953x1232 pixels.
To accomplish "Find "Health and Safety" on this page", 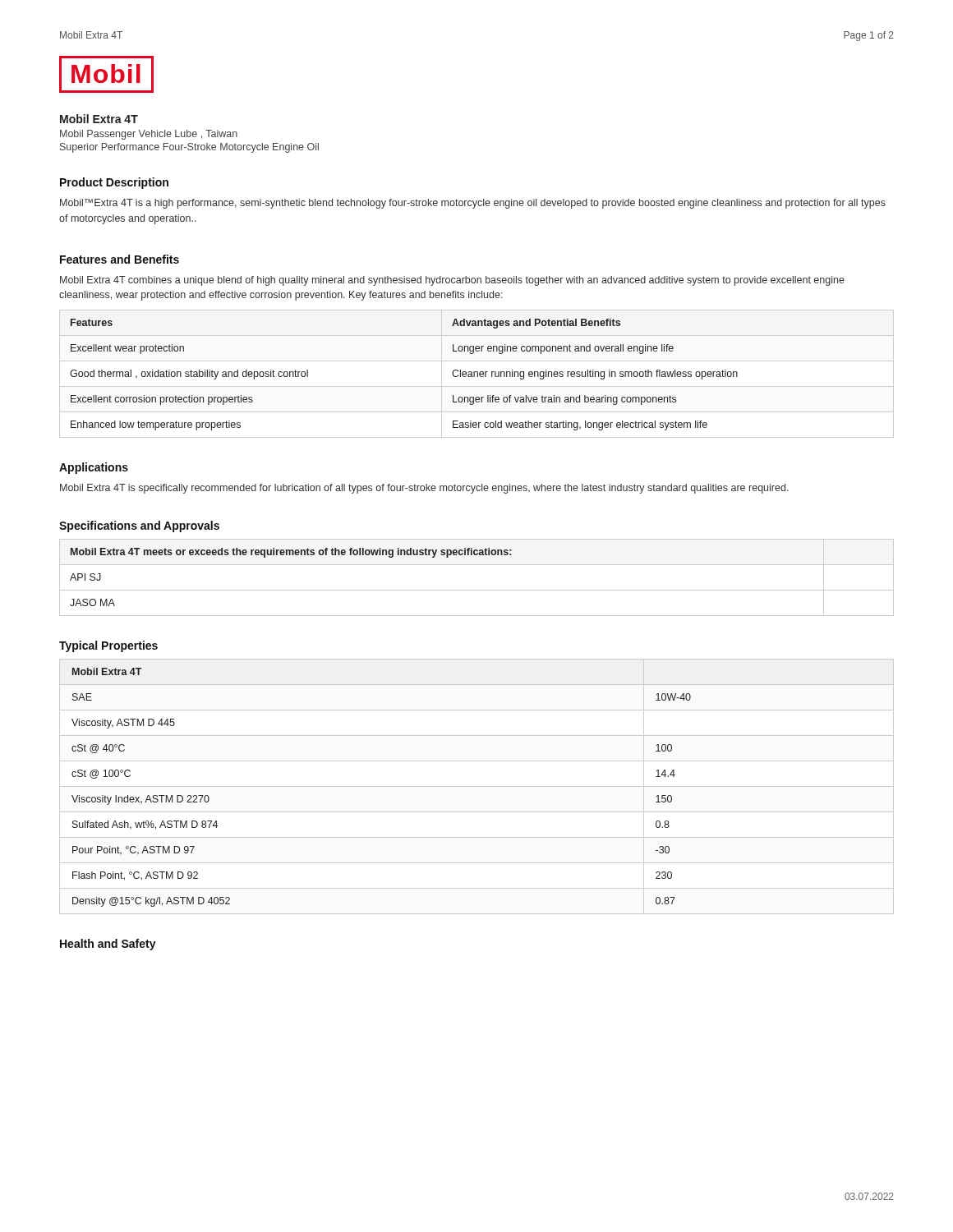I will (x=107, y=944).
